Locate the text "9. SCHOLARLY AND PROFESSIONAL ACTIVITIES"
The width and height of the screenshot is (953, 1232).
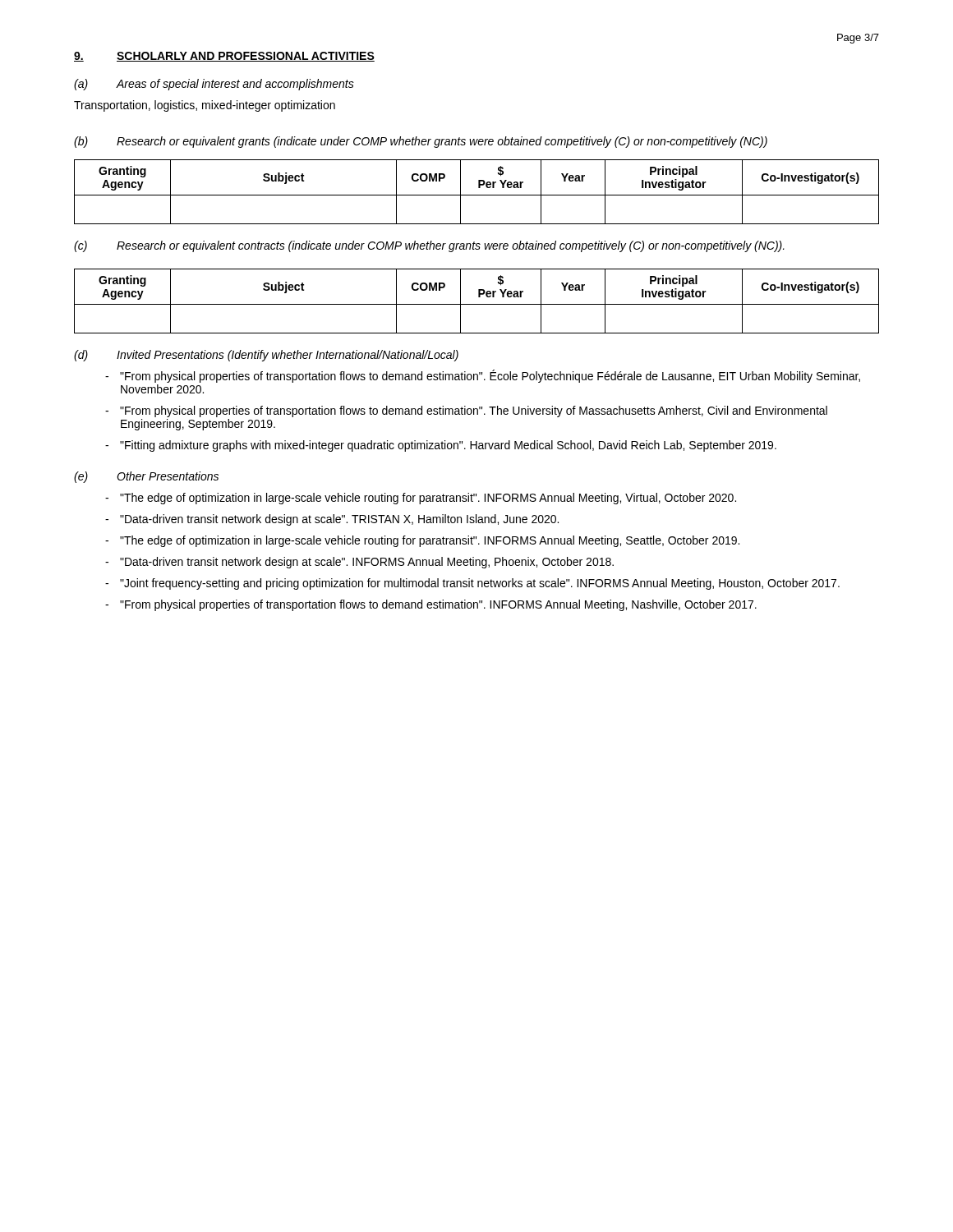pyautogui.click(x=224, y=56)
